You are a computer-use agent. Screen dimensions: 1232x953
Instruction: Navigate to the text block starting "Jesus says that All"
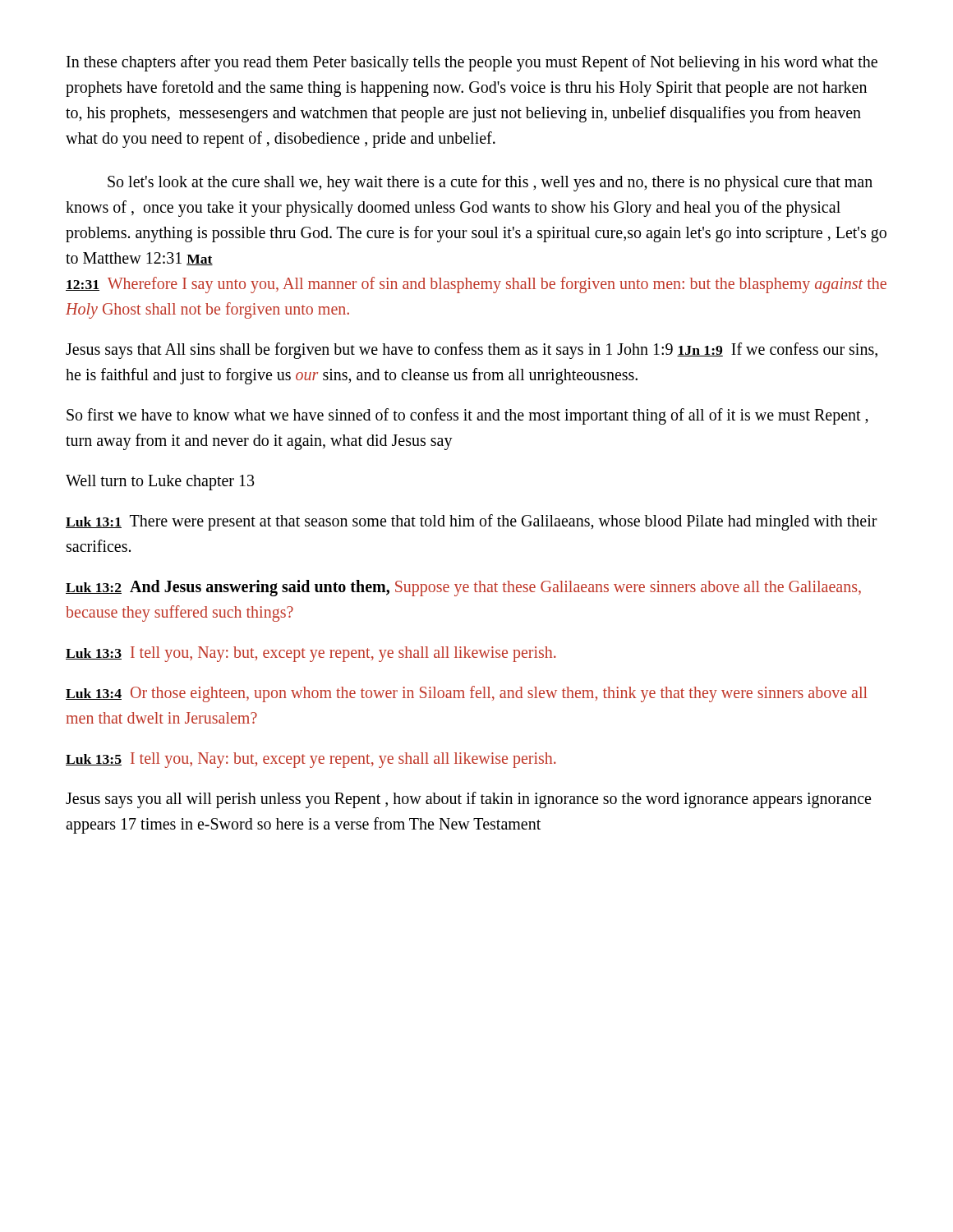click(x=472, y=362)
